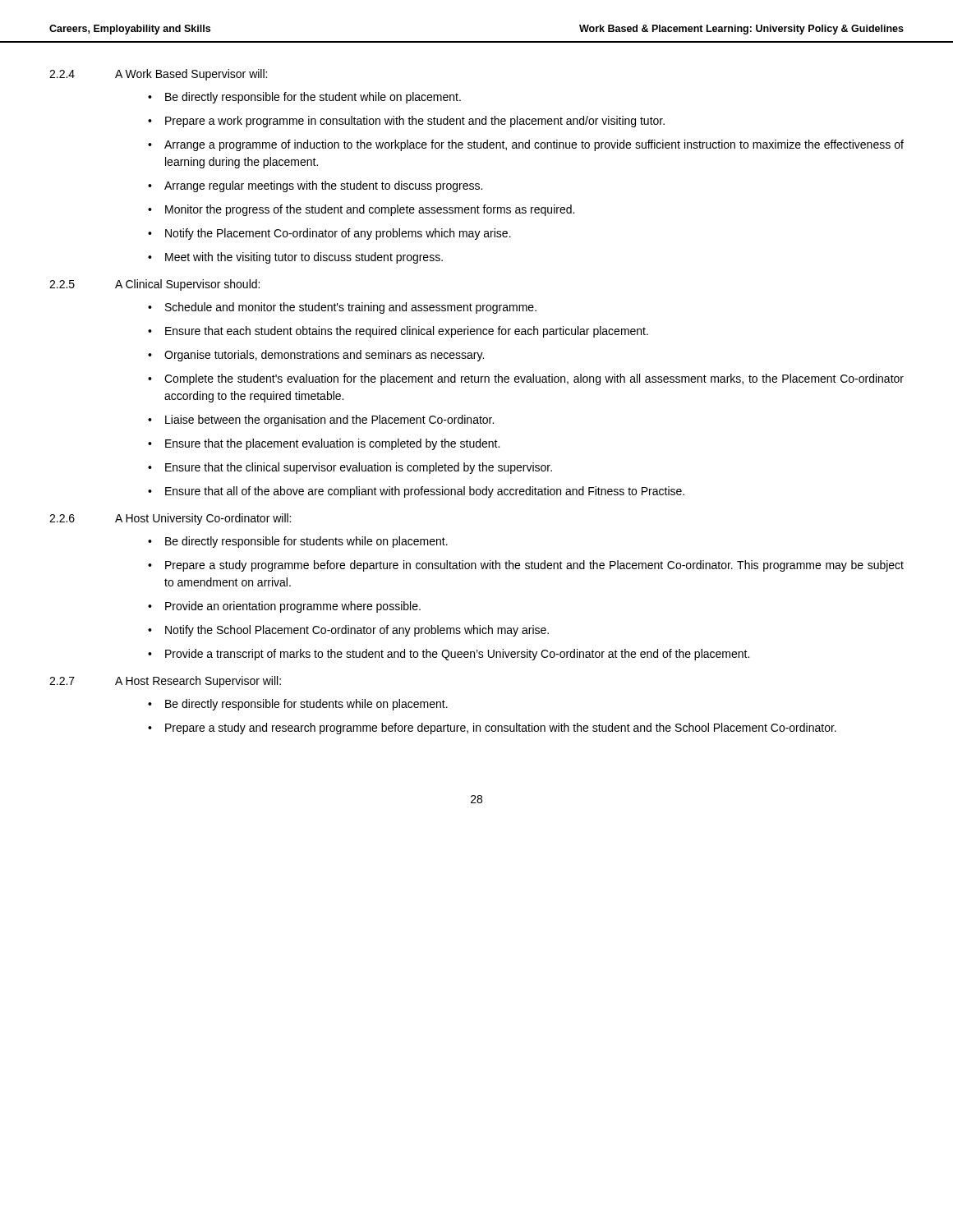953x1232 pixels.
Task: Locate the text "2.4 A Work Based Supervisor will:"
Action: pyautogui.click(x=159, y=74)
